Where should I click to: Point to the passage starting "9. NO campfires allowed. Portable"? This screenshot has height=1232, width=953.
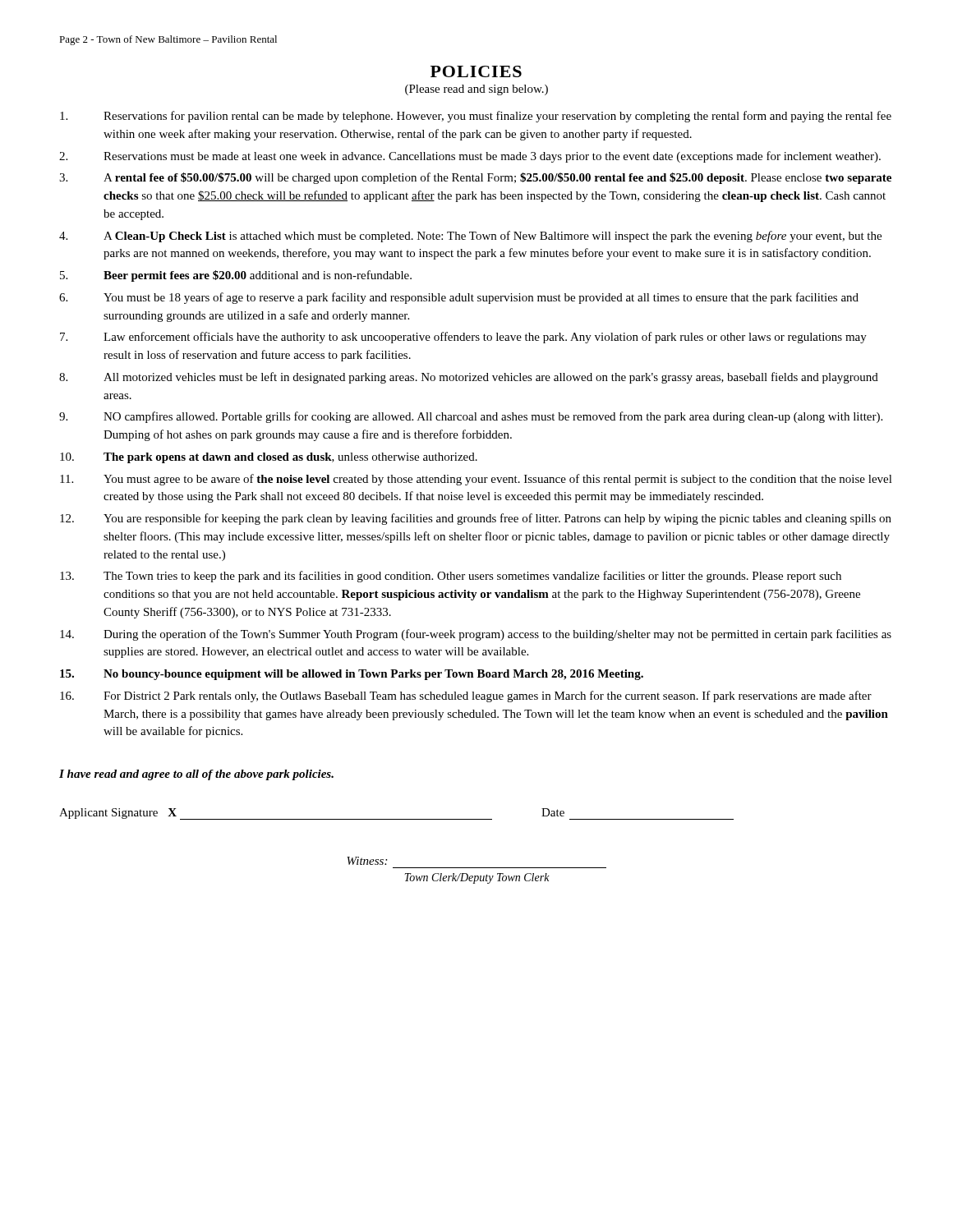(476, 426)
